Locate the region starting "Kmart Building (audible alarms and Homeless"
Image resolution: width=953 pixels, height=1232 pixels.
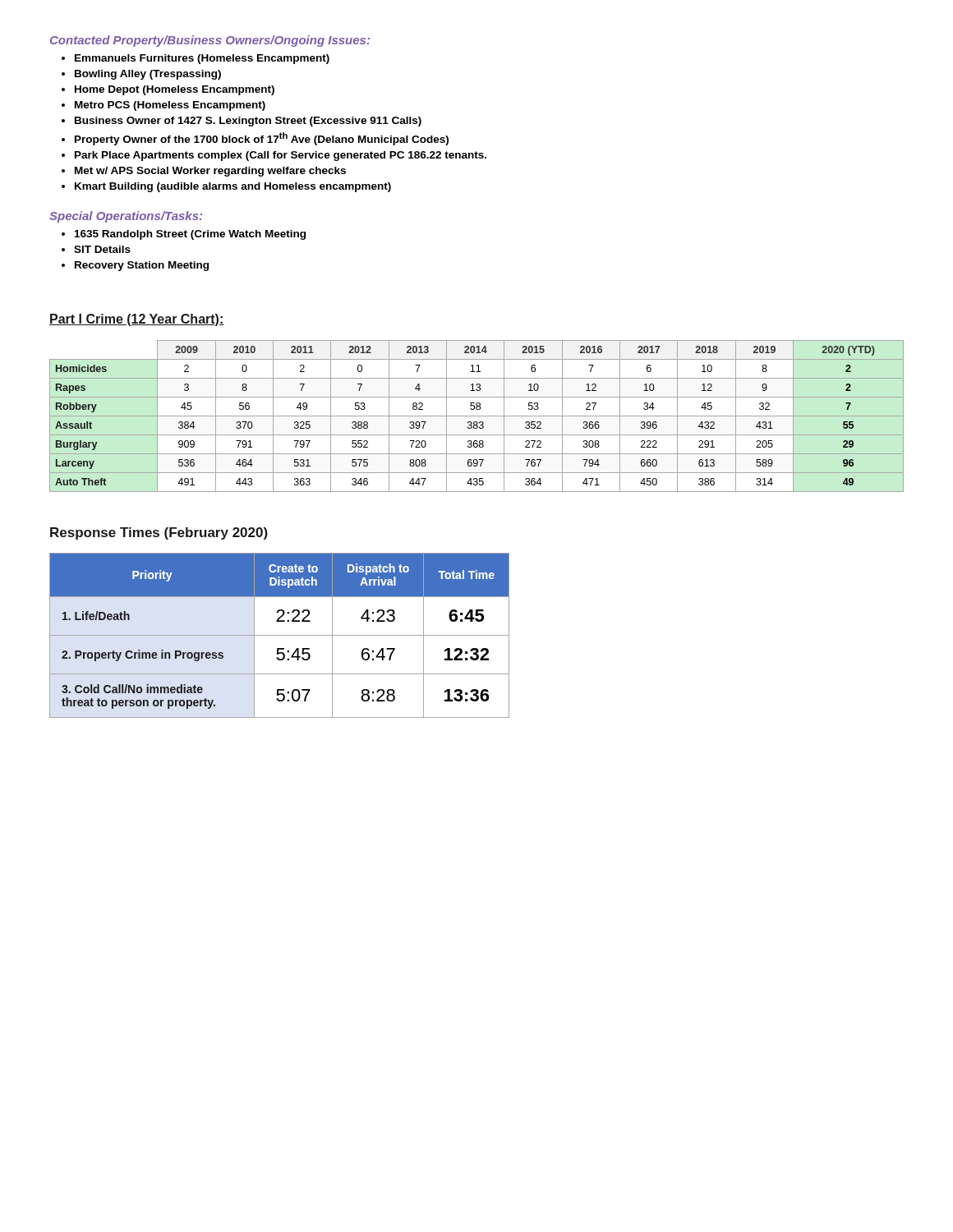233,186
